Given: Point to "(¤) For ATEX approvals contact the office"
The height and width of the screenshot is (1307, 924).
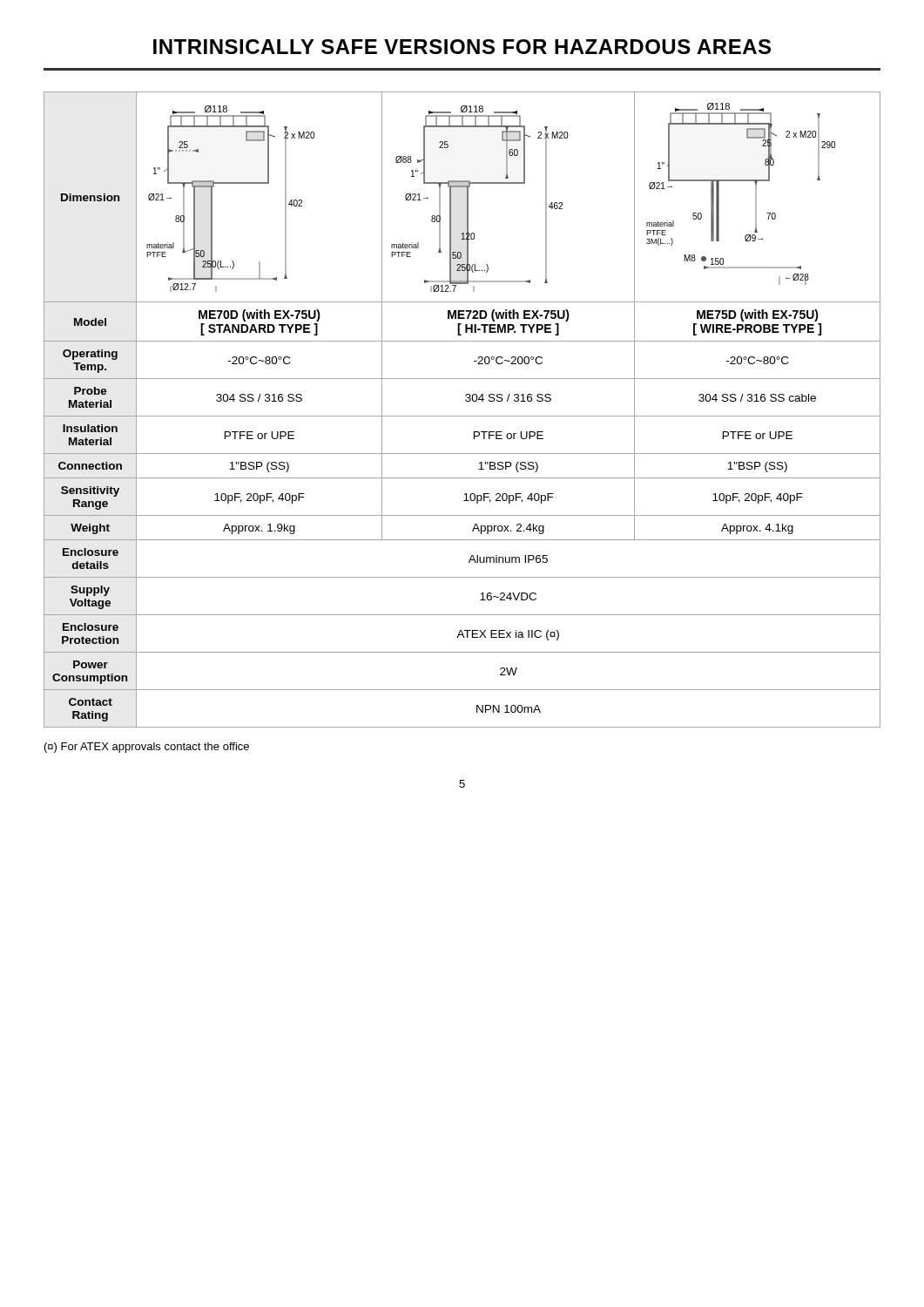Looking at the screenshot, I should click(147, 746).
